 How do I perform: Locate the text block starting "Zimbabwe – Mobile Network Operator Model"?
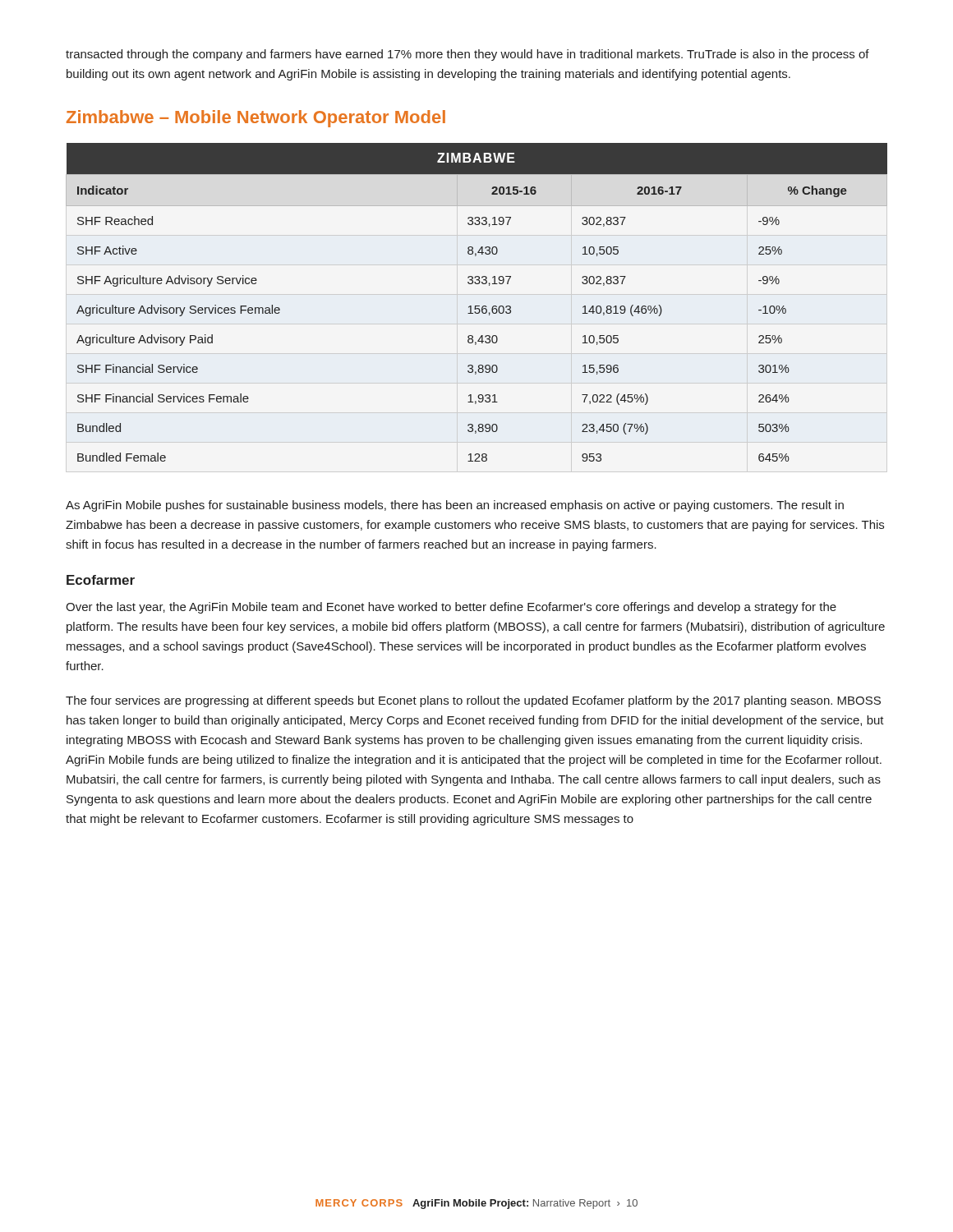coord(256,117)
